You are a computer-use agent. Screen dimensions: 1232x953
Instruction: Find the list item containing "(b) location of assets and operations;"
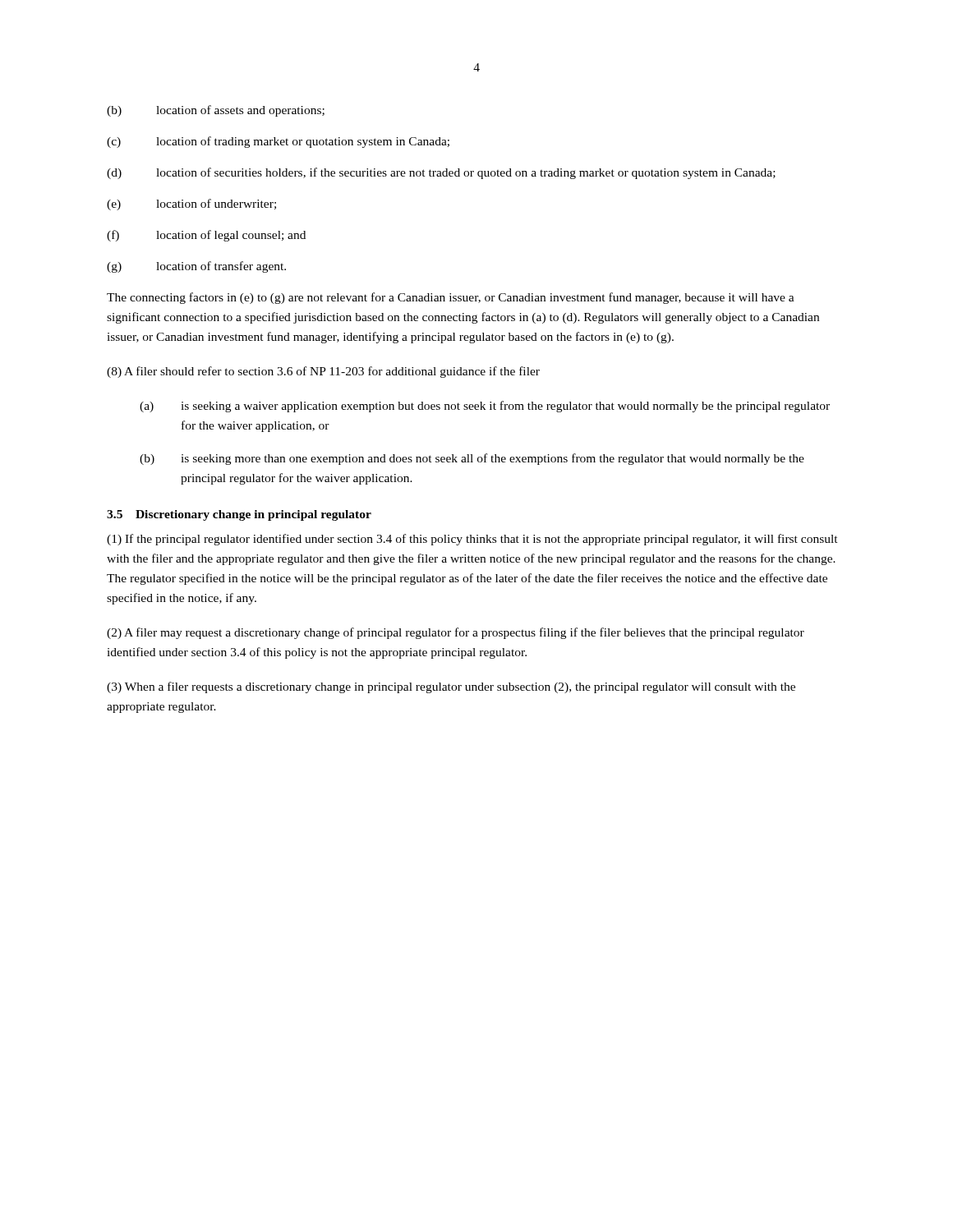[216, 111]
